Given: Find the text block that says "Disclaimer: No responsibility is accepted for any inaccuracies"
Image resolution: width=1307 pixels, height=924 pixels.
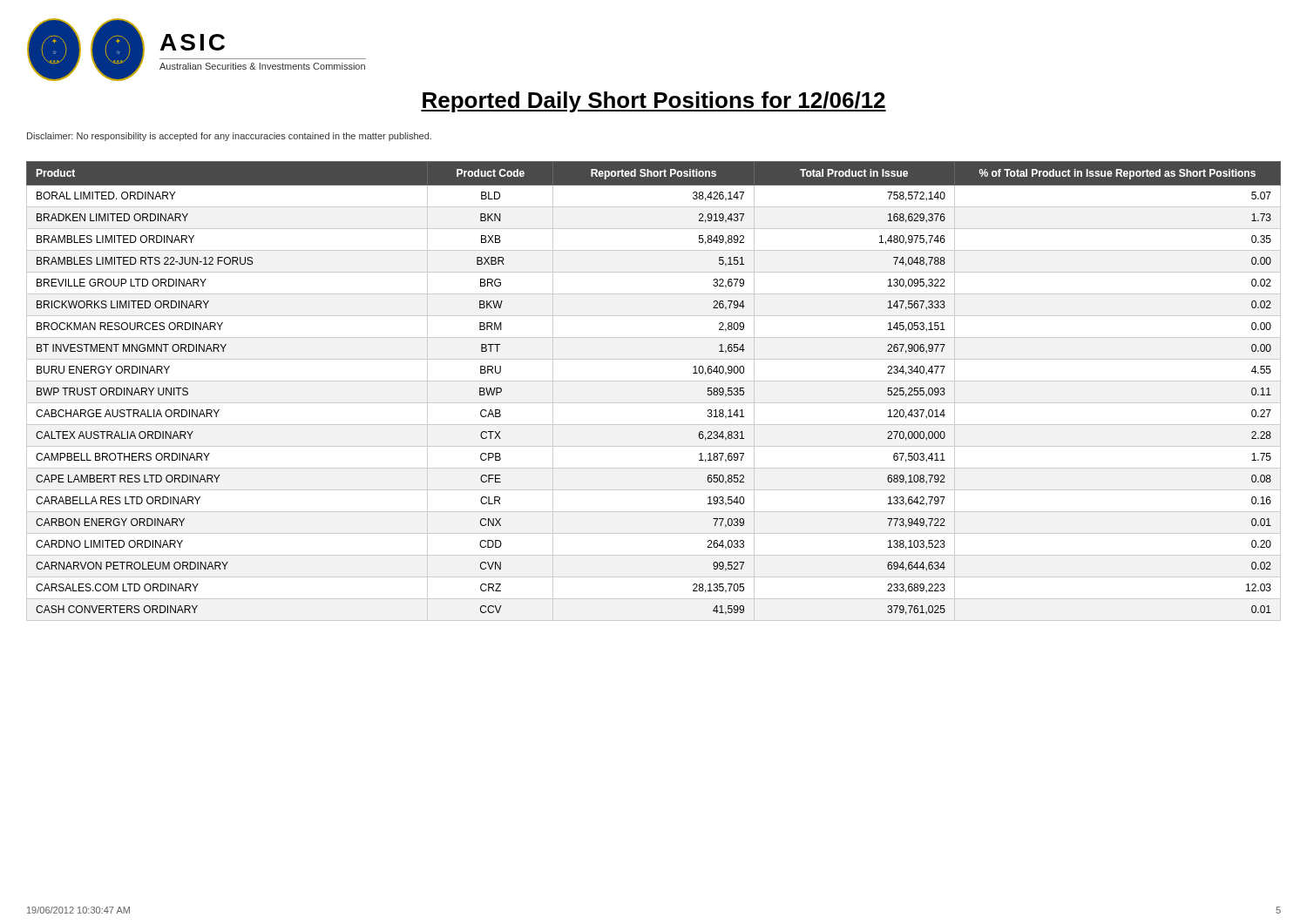Looking at the screenshot, I should point(229,136).
